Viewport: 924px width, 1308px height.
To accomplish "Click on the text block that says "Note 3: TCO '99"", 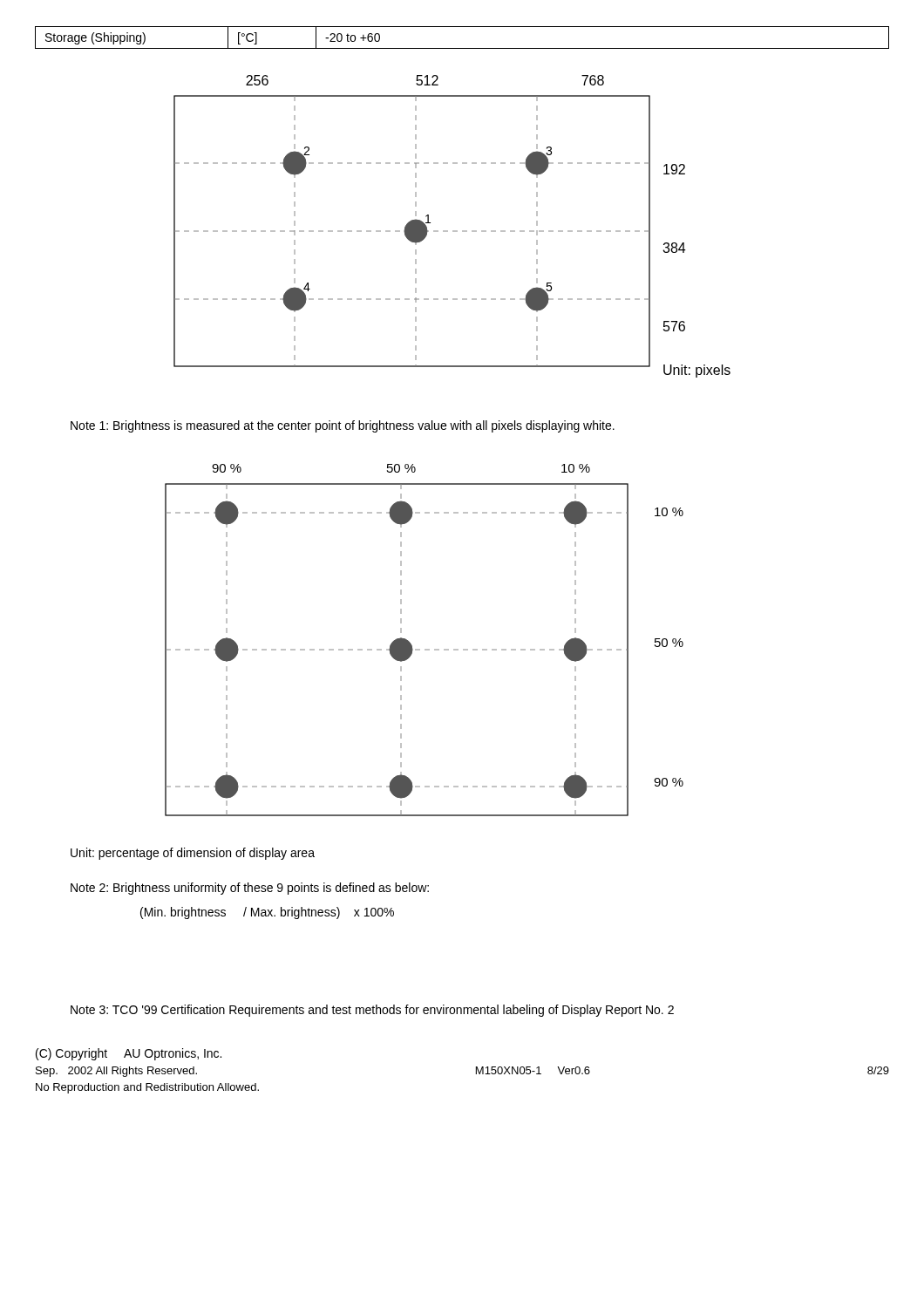I will 372,1010.
